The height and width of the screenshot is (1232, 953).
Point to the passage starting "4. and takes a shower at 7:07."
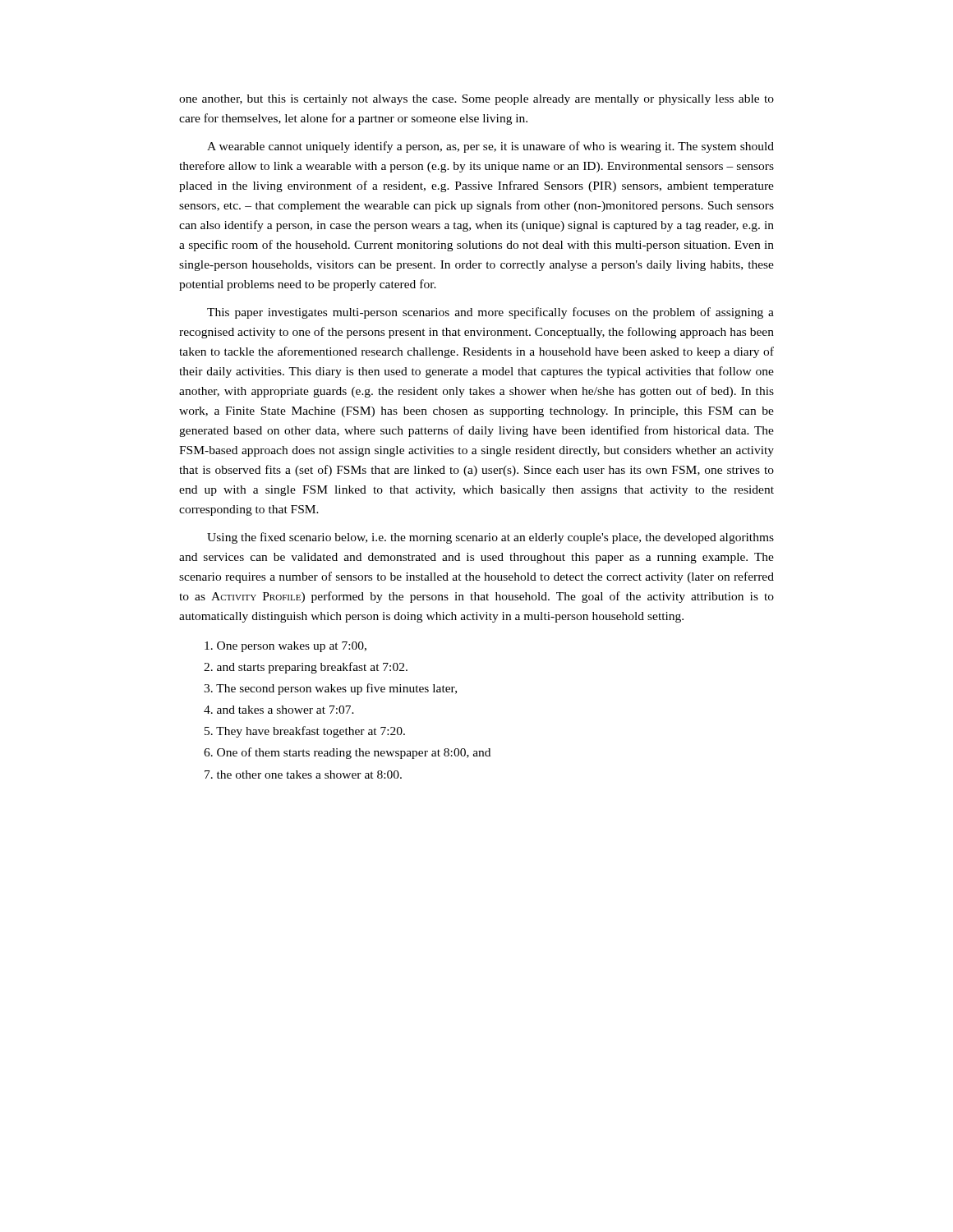[279, 710]
